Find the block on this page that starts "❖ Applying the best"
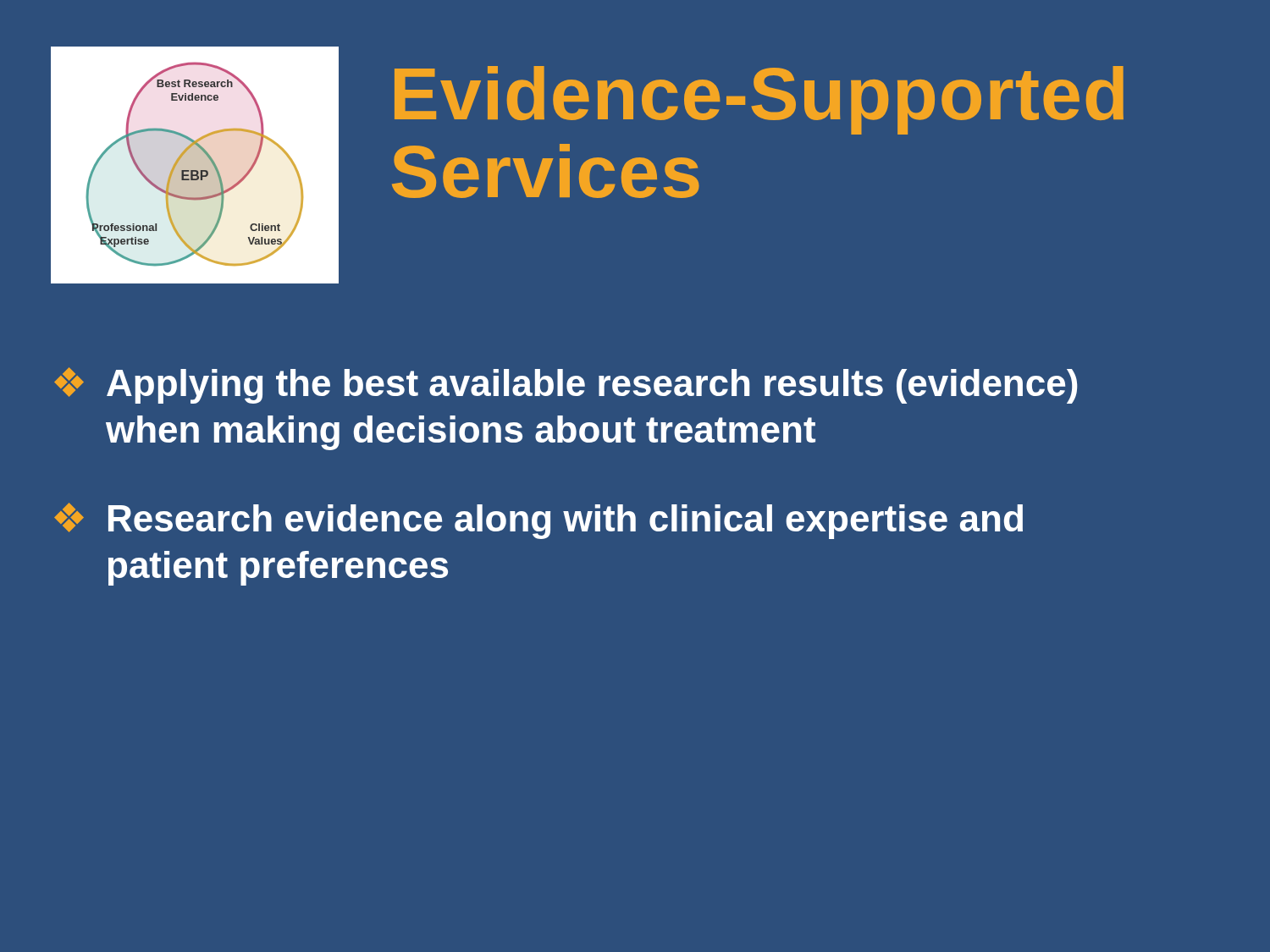Viewport: 1270px width, 952px height. tap(565, 406)
